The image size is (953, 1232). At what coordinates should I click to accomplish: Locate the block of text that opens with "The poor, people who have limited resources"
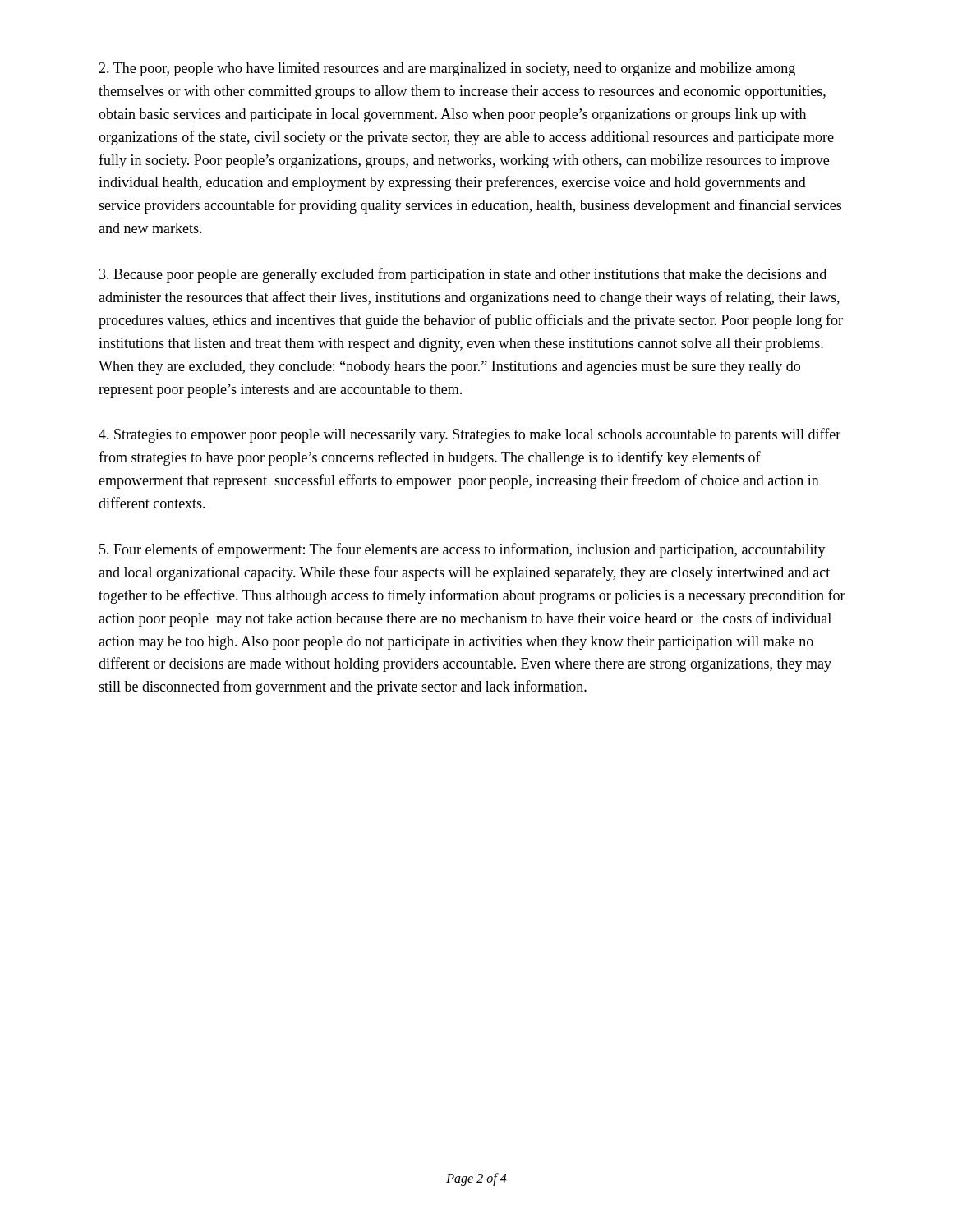470,148
